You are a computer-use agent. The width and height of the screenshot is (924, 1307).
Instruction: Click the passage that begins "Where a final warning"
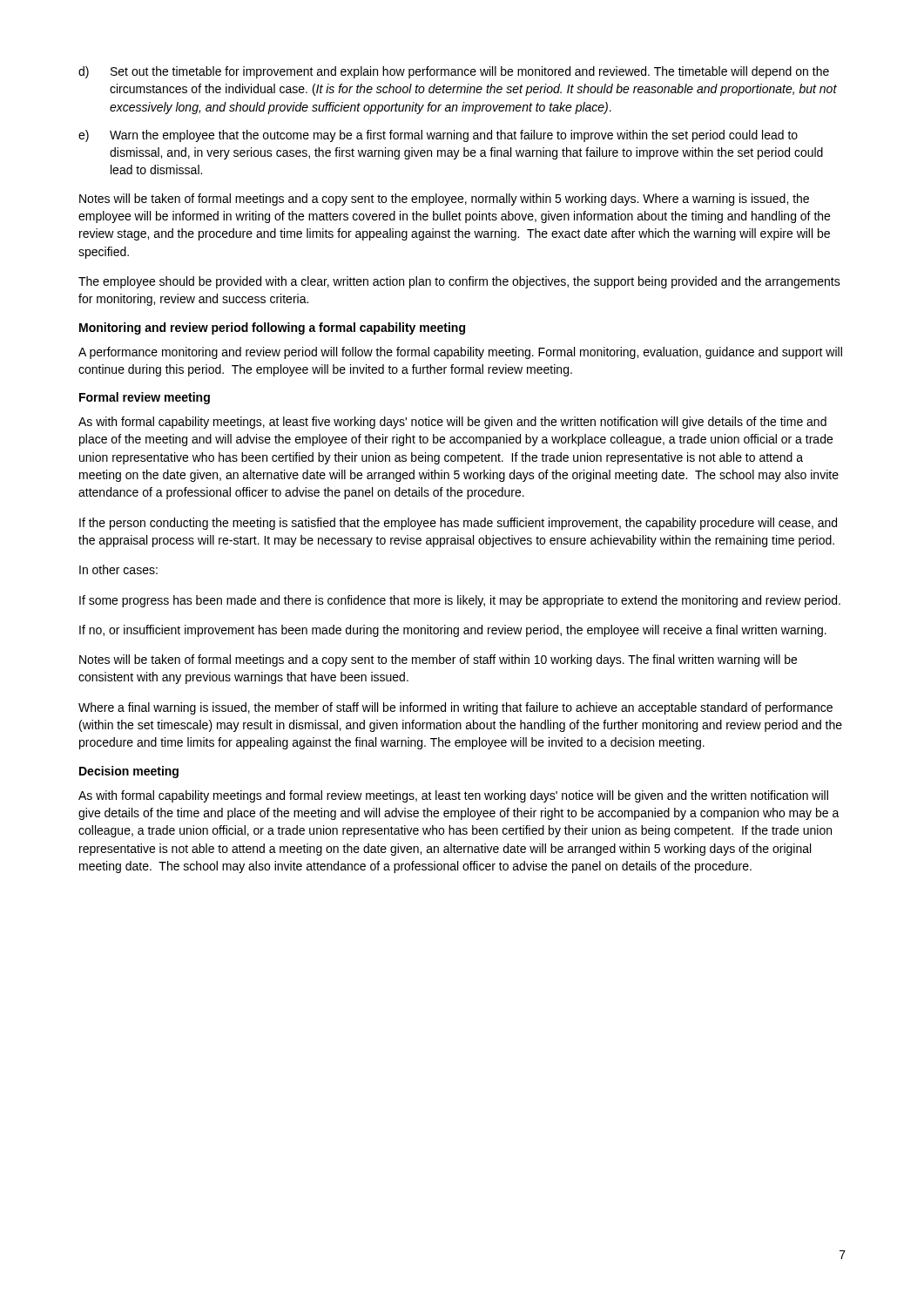[460, 725]
